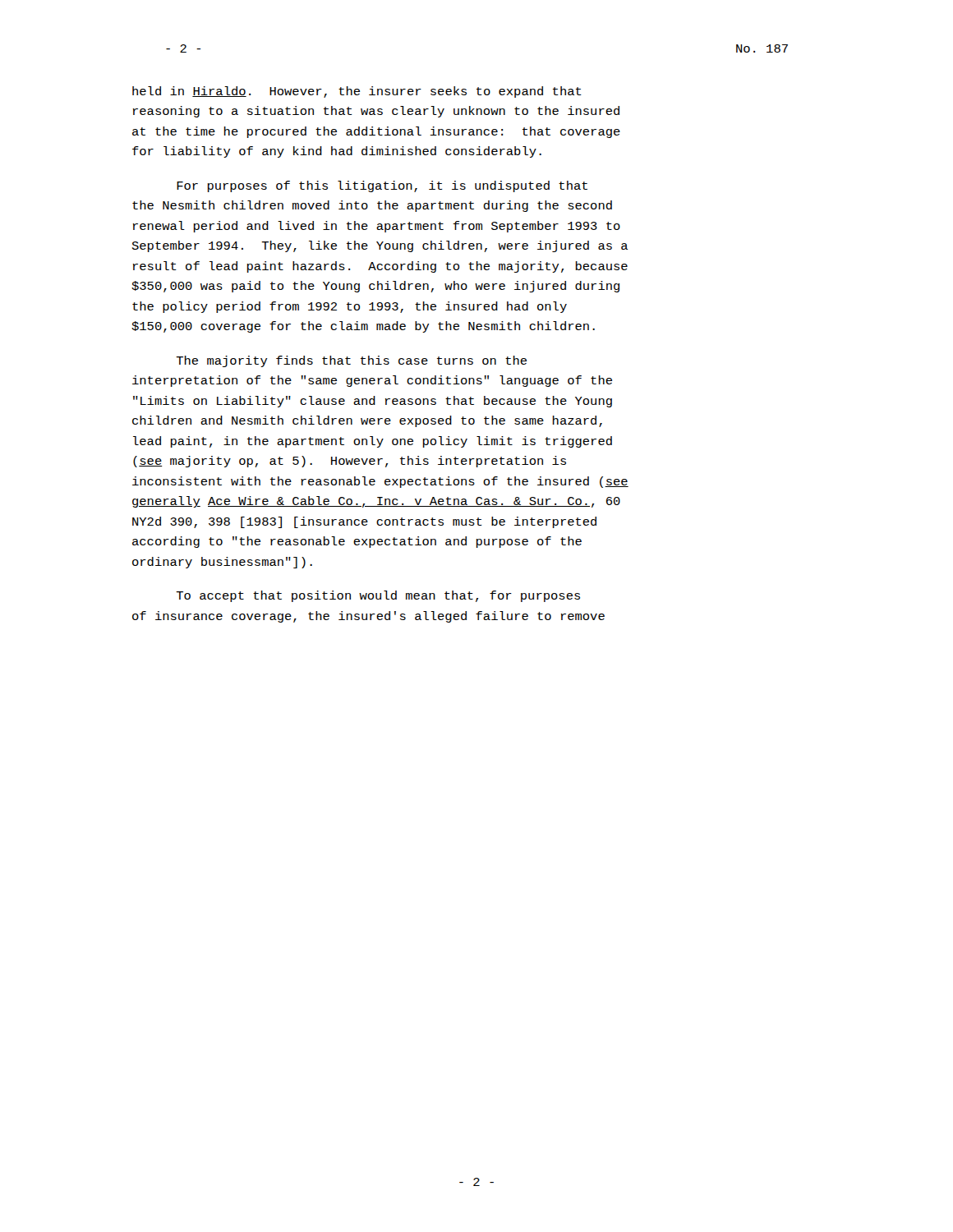Find the block on this page that starts "held in Hiraldo."
This screenshot has width=953, height=1232.
pyautogui.click(x=476, y=355)
